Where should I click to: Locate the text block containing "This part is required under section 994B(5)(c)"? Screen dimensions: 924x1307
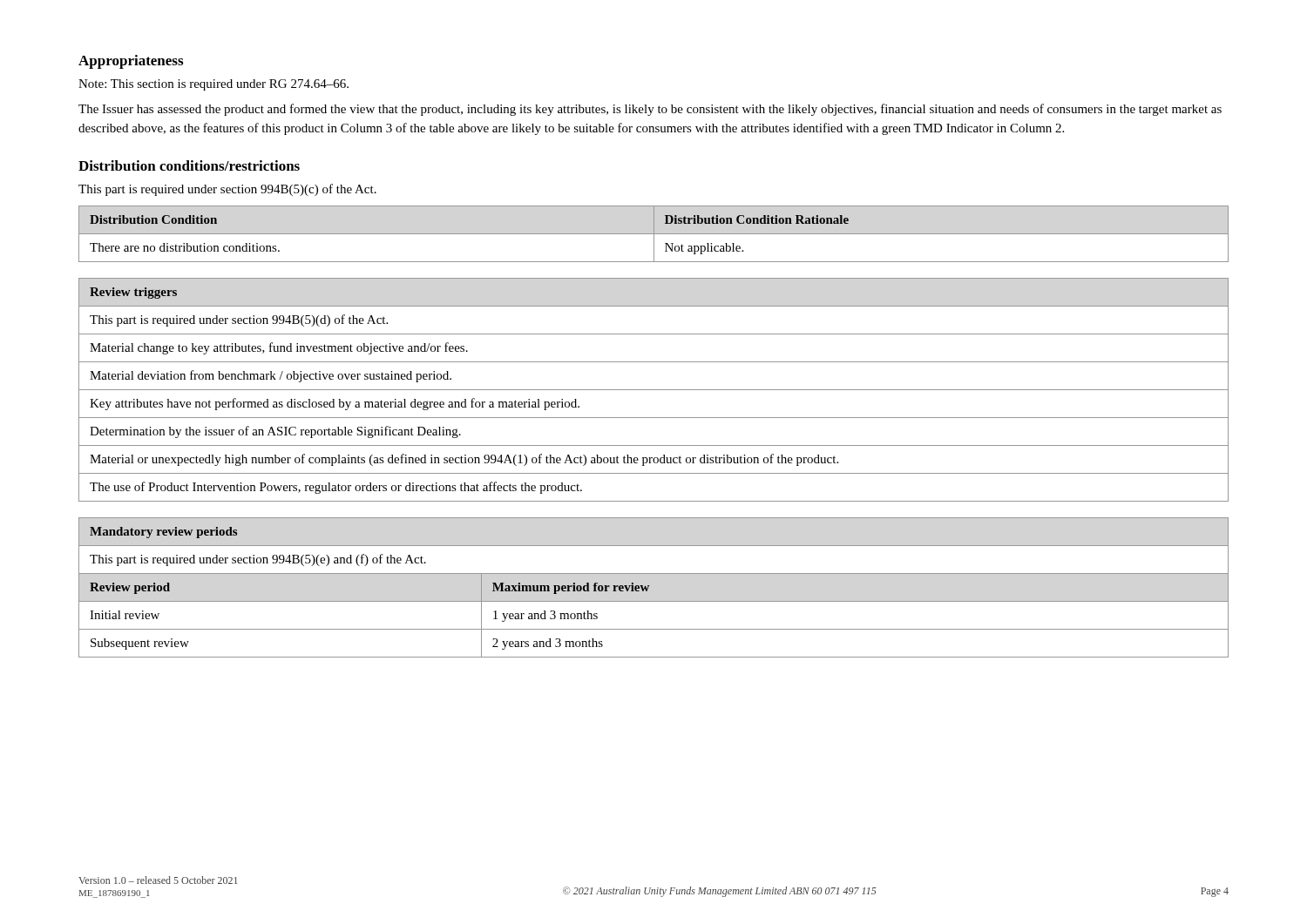[228, 189]
